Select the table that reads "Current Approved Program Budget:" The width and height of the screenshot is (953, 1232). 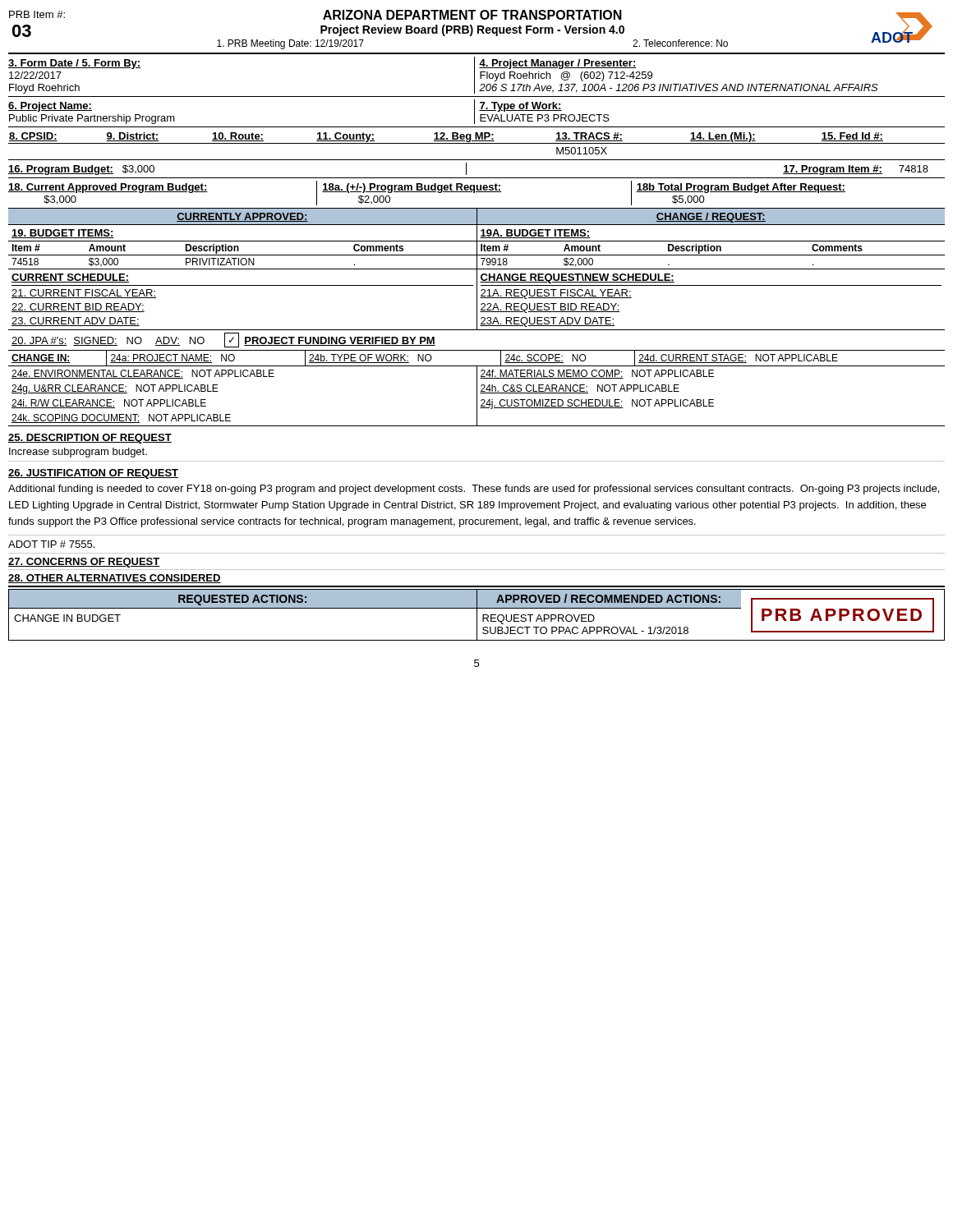(x=476, y=193)
